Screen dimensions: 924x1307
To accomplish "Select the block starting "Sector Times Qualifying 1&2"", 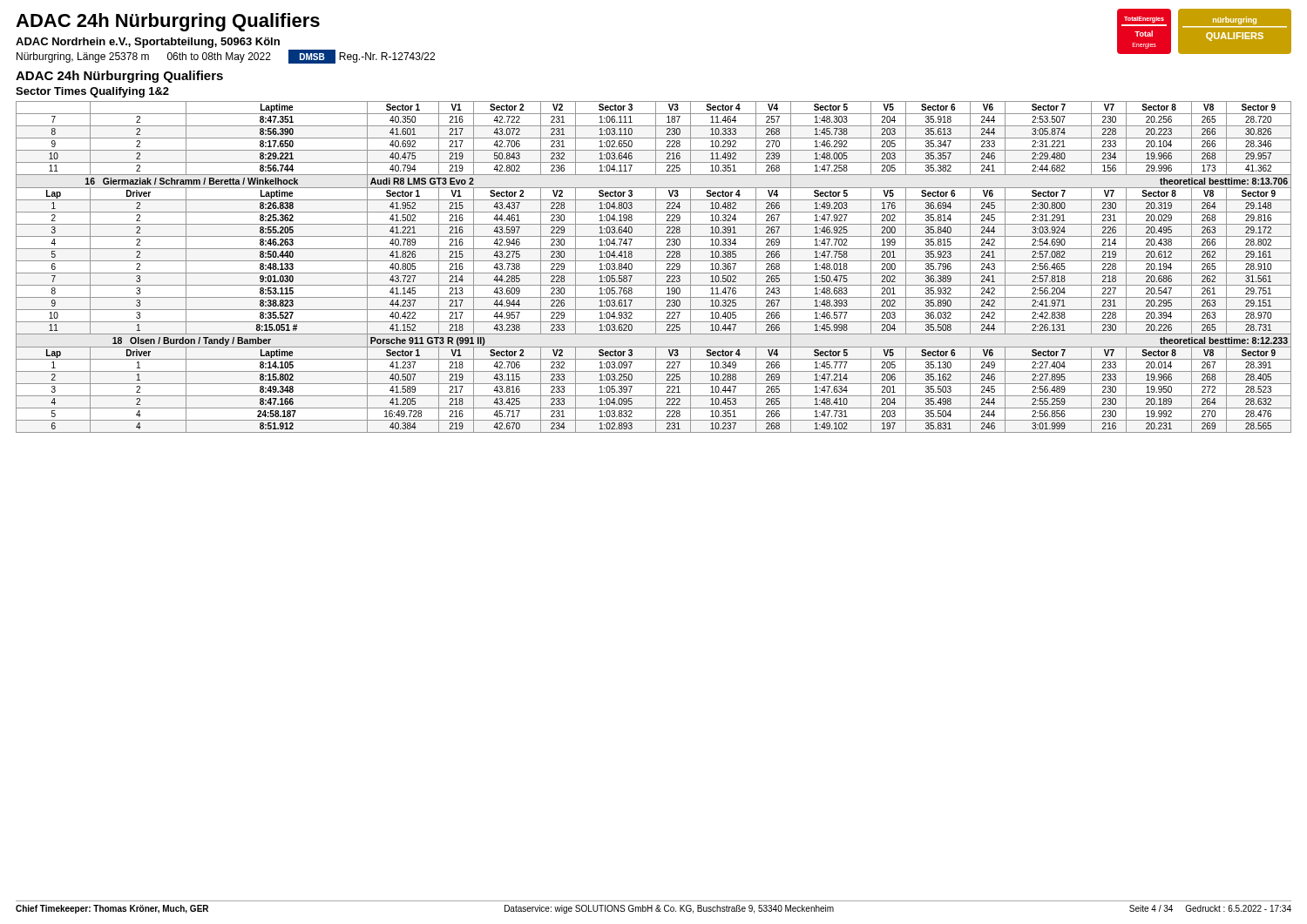I will (x=92, y=91).
